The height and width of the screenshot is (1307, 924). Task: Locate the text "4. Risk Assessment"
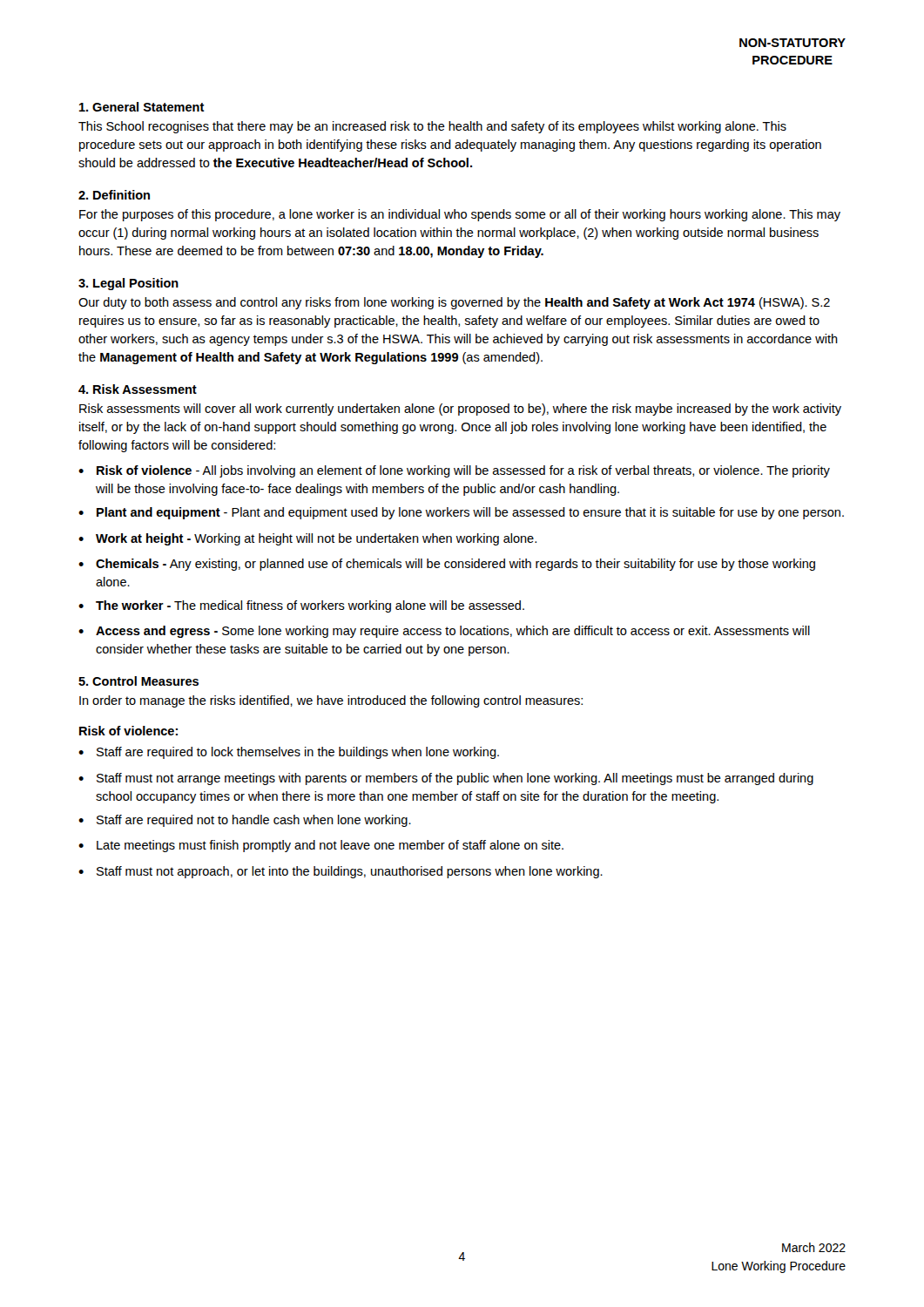click(137, 390)
